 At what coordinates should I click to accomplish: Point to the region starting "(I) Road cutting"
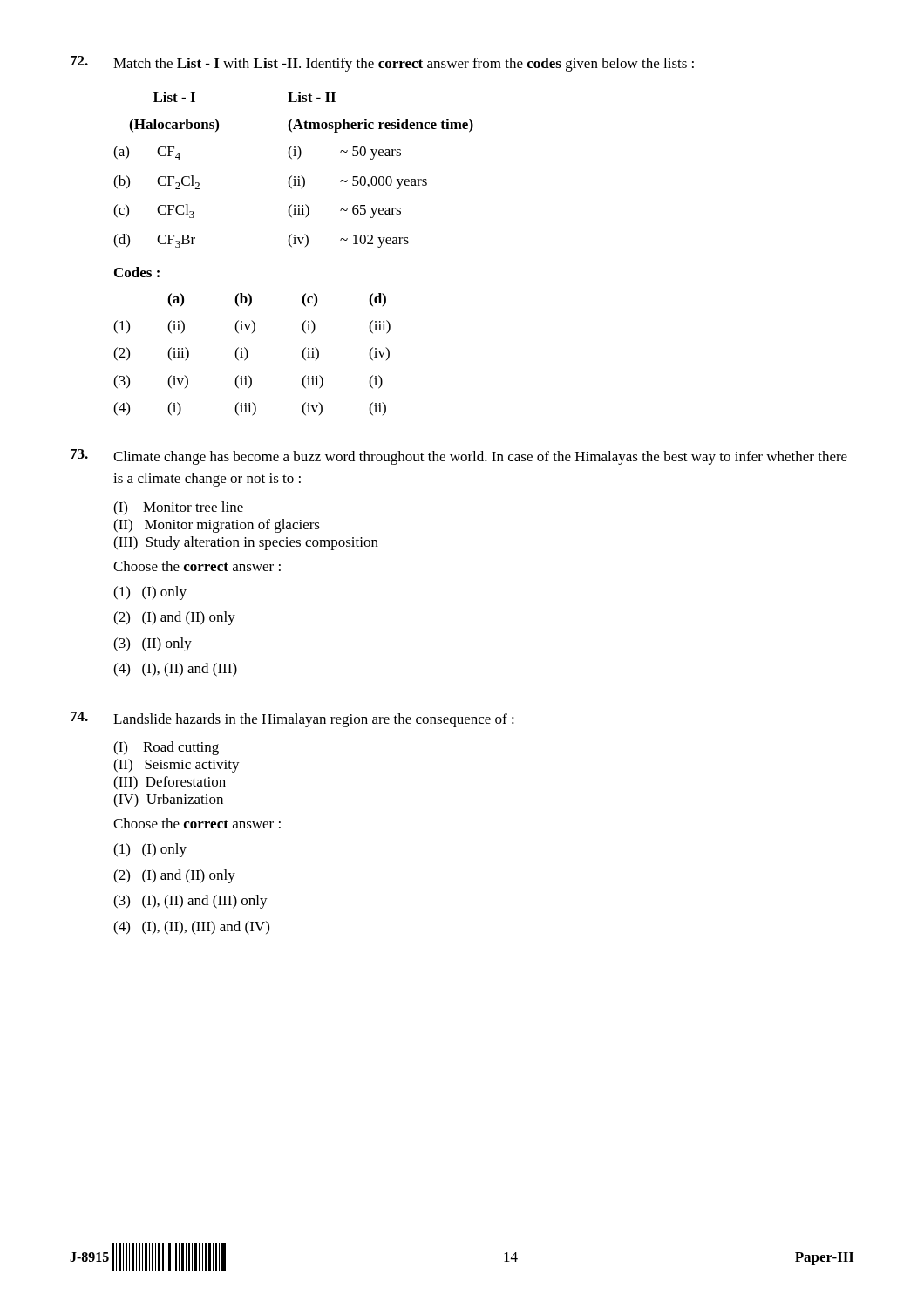coord(166,747)
